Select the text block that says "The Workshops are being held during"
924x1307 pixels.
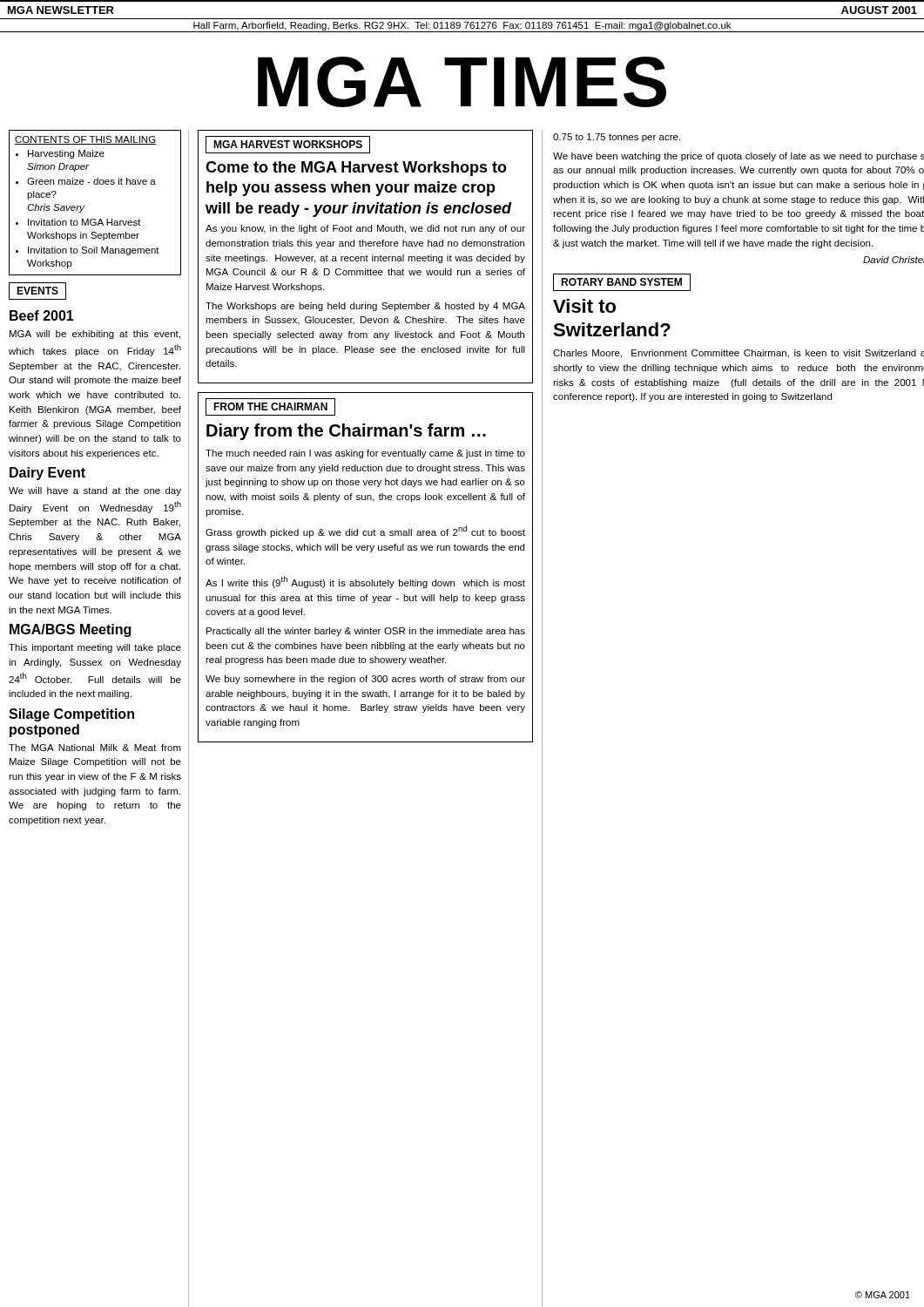tap(365, 334)
